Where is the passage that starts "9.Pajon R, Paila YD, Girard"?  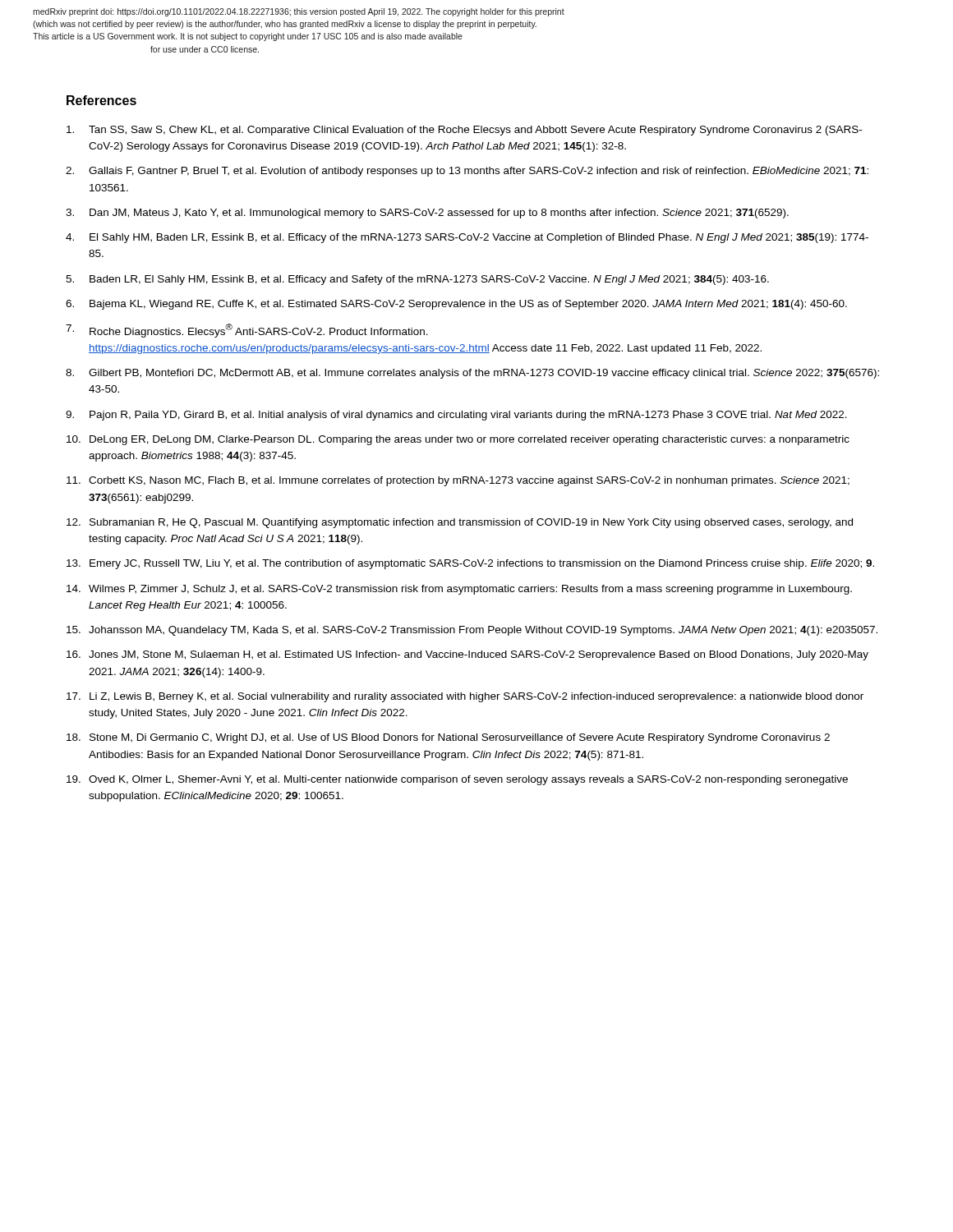[x=474, y=415]
